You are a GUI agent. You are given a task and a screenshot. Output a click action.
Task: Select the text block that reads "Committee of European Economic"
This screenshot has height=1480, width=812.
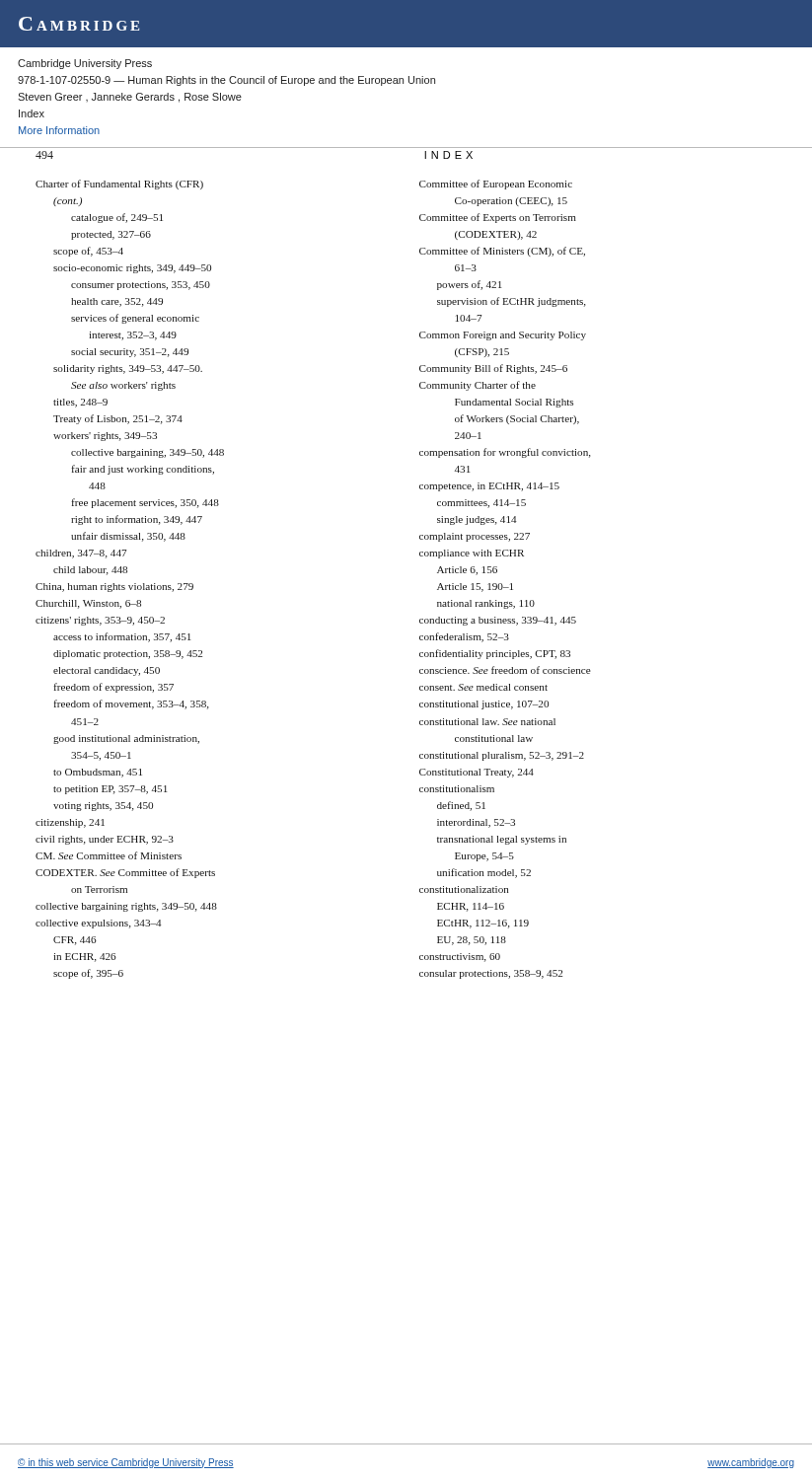click(496, 185)
